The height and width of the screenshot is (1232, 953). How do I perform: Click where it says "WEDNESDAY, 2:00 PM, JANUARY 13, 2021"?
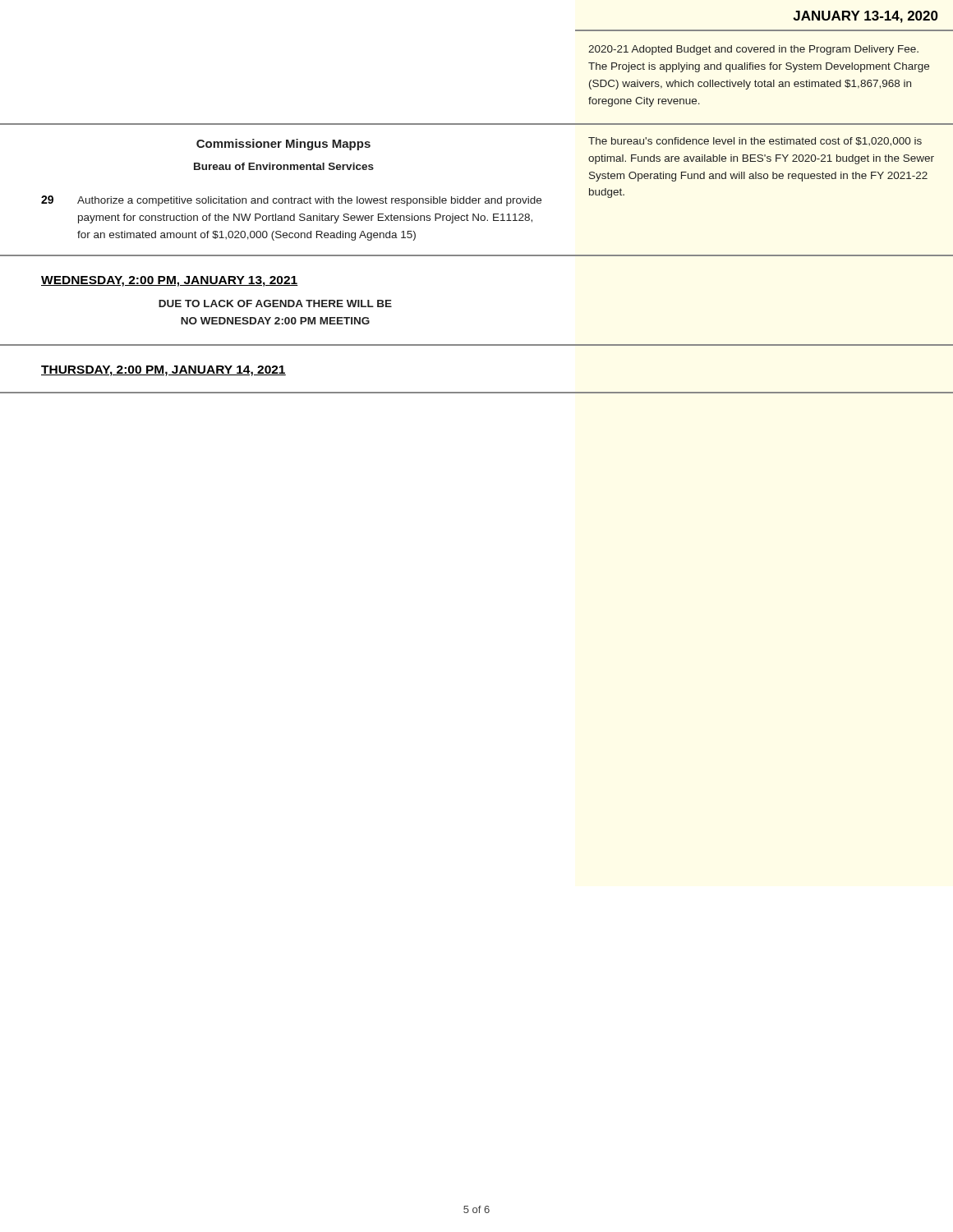tap(169, 280)
